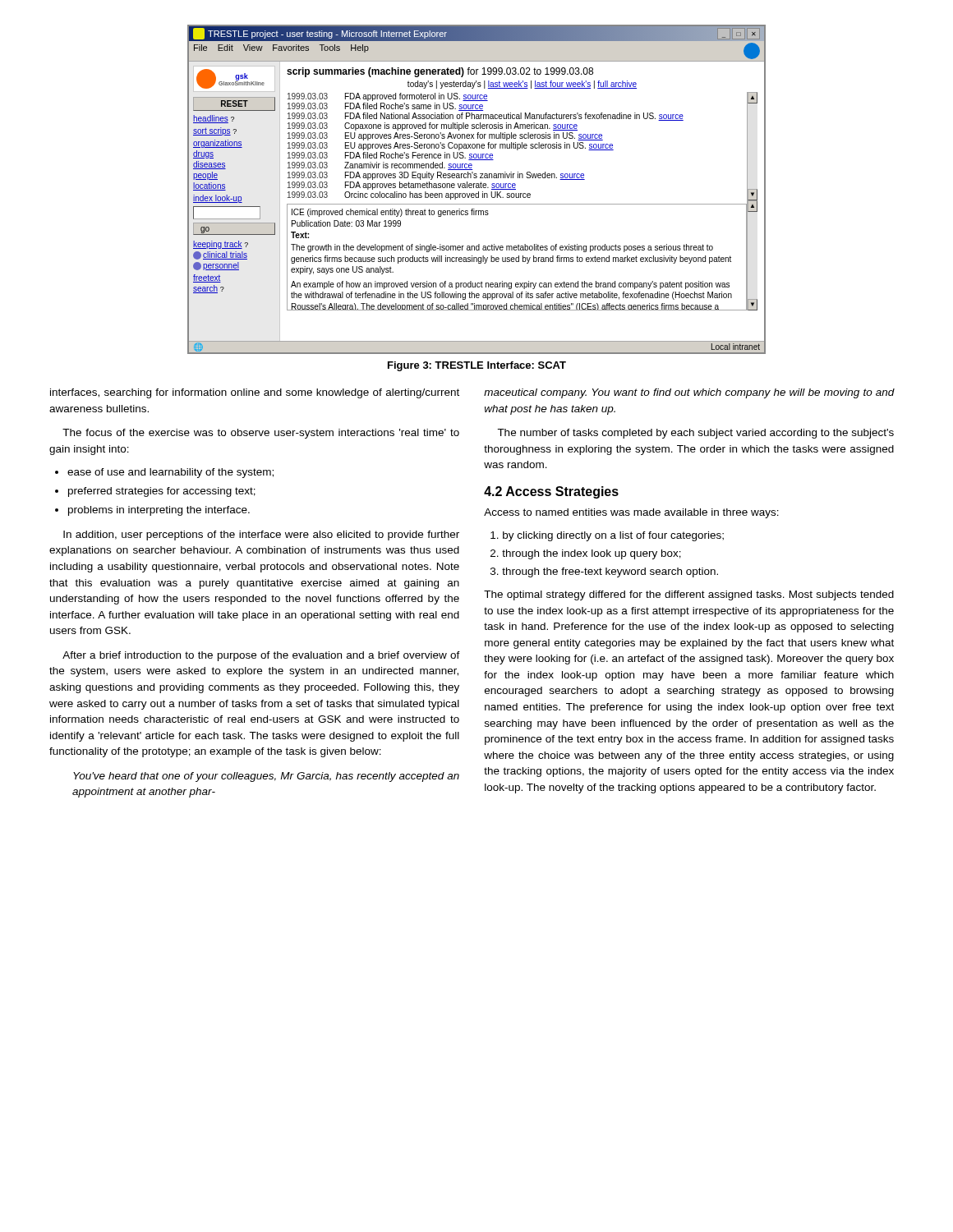This screenshot has height=1232, width=953.
Task: Locate the block of text that opens with "Access to named entities was made available in"
Action: coord(689,512)
